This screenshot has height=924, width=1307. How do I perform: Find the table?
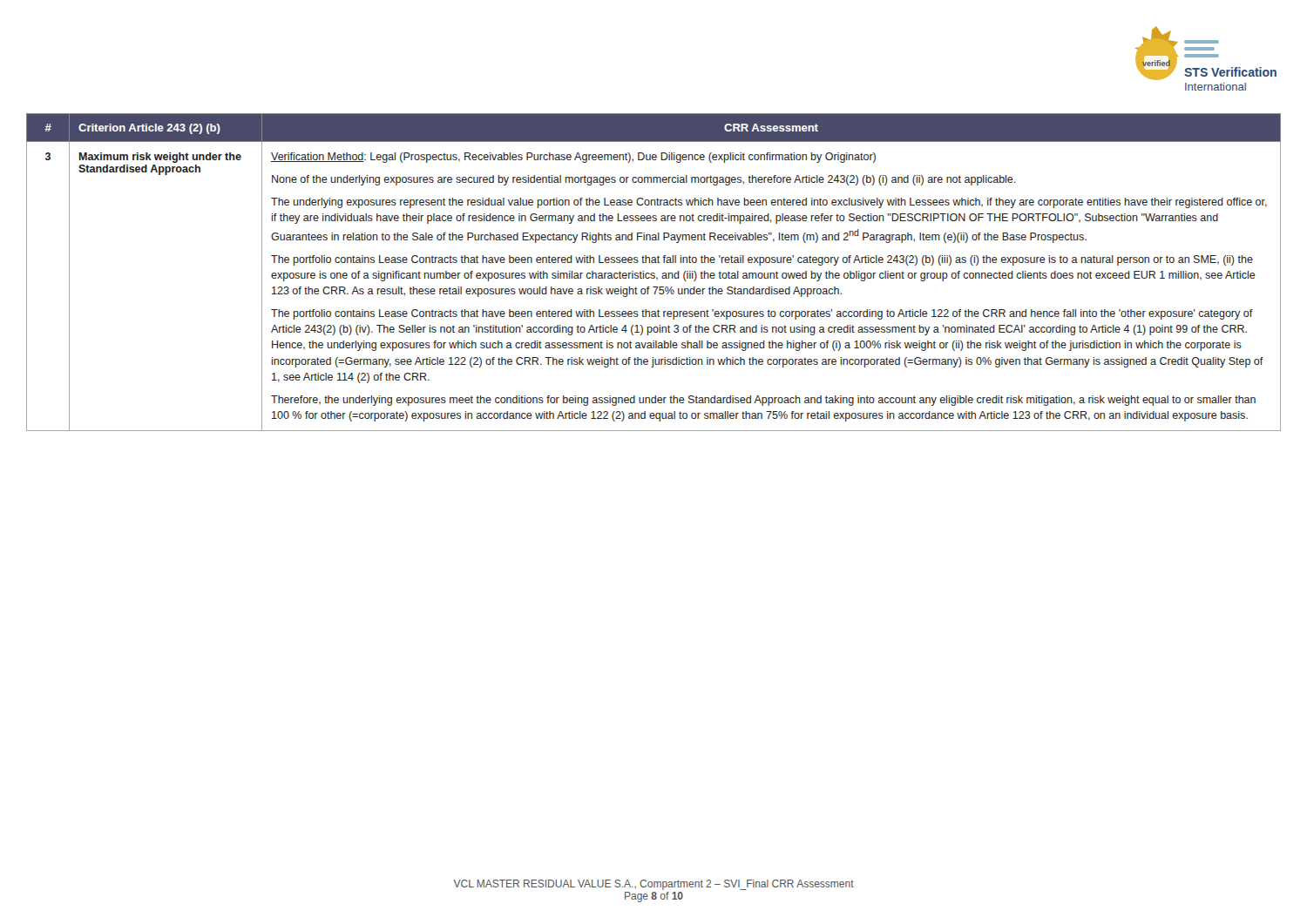click(654, 272)
